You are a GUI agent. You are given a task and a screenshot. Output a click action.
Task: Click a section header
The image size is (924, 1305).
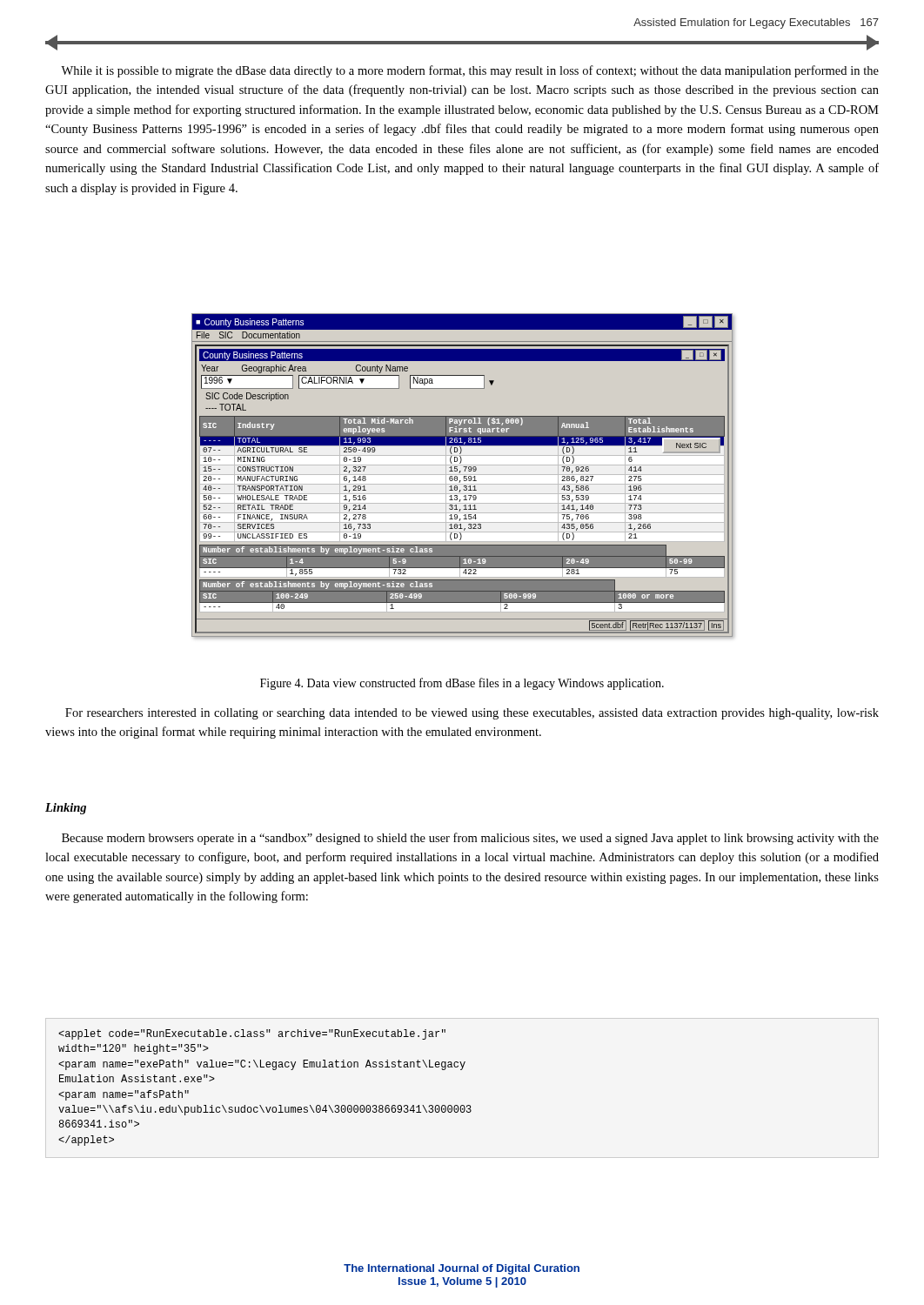click(x=66, y=807)
